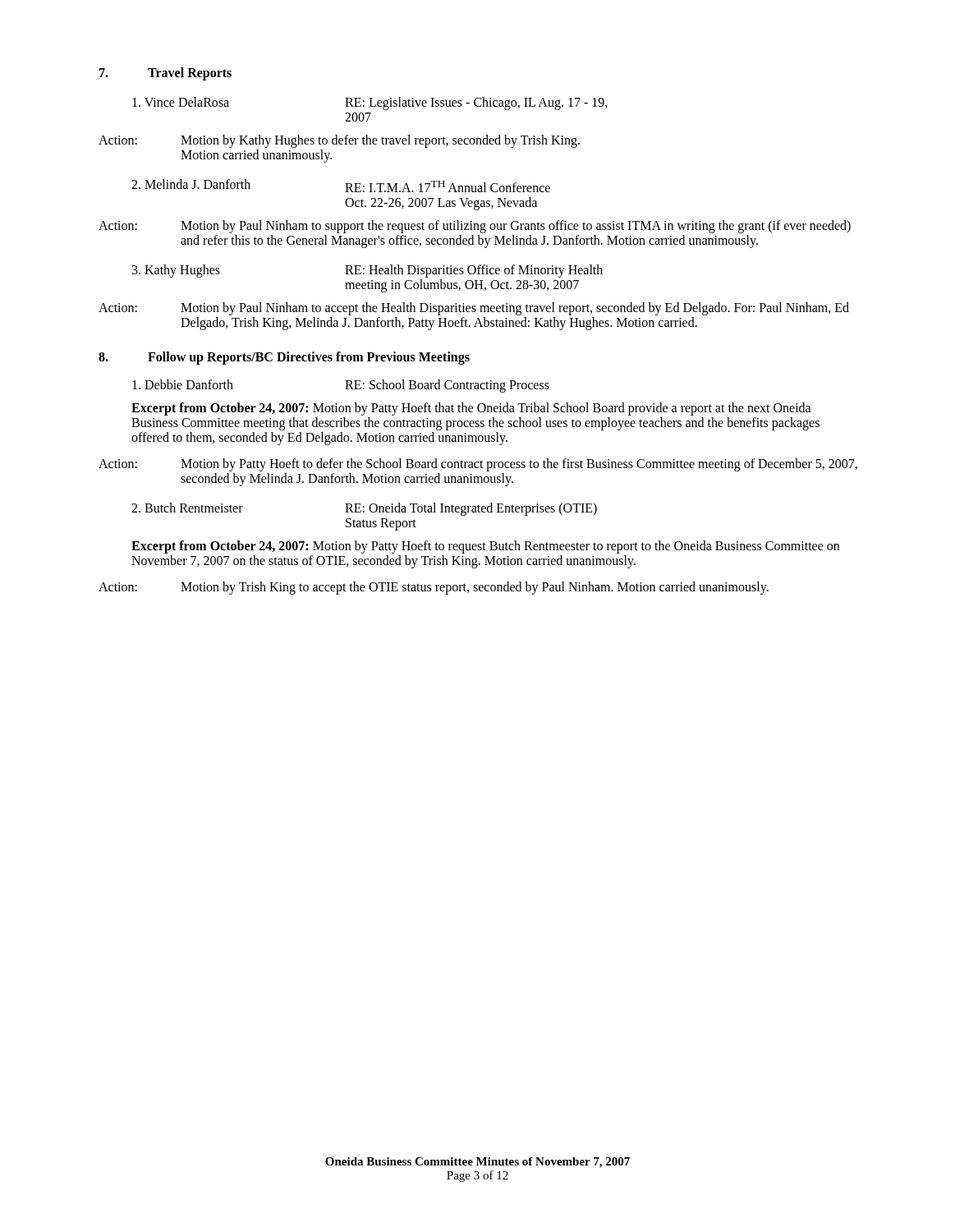The width and height of the screenshot is (955, 1232).
Task: Click on the text block starting "8. Follow up Reports/BC Directives"
Action: coord(284,358)
